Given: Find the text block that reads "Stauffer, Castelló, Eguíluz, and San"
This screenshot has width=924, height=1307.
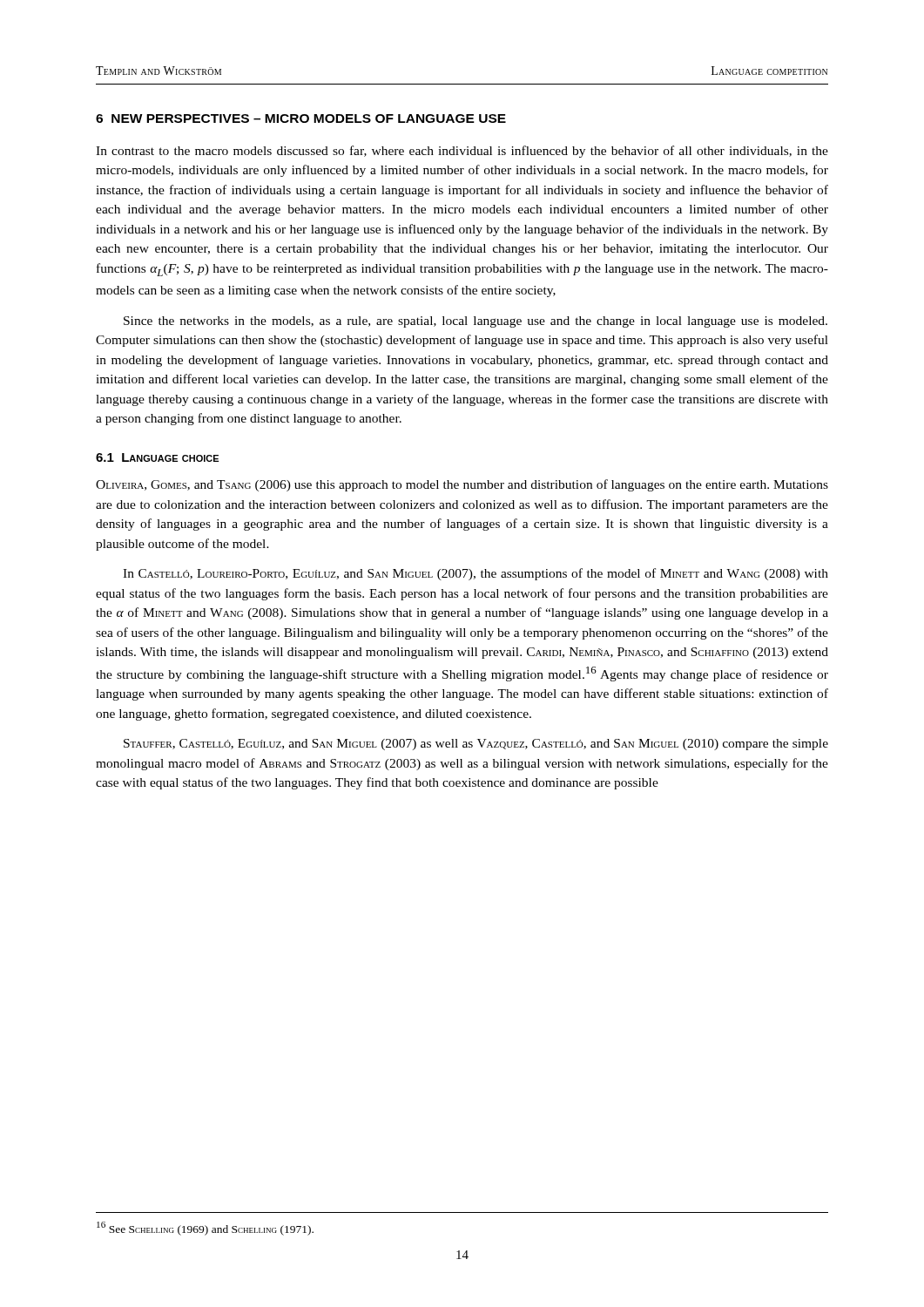Looking at the screenshot, I should tap(462, 763).
